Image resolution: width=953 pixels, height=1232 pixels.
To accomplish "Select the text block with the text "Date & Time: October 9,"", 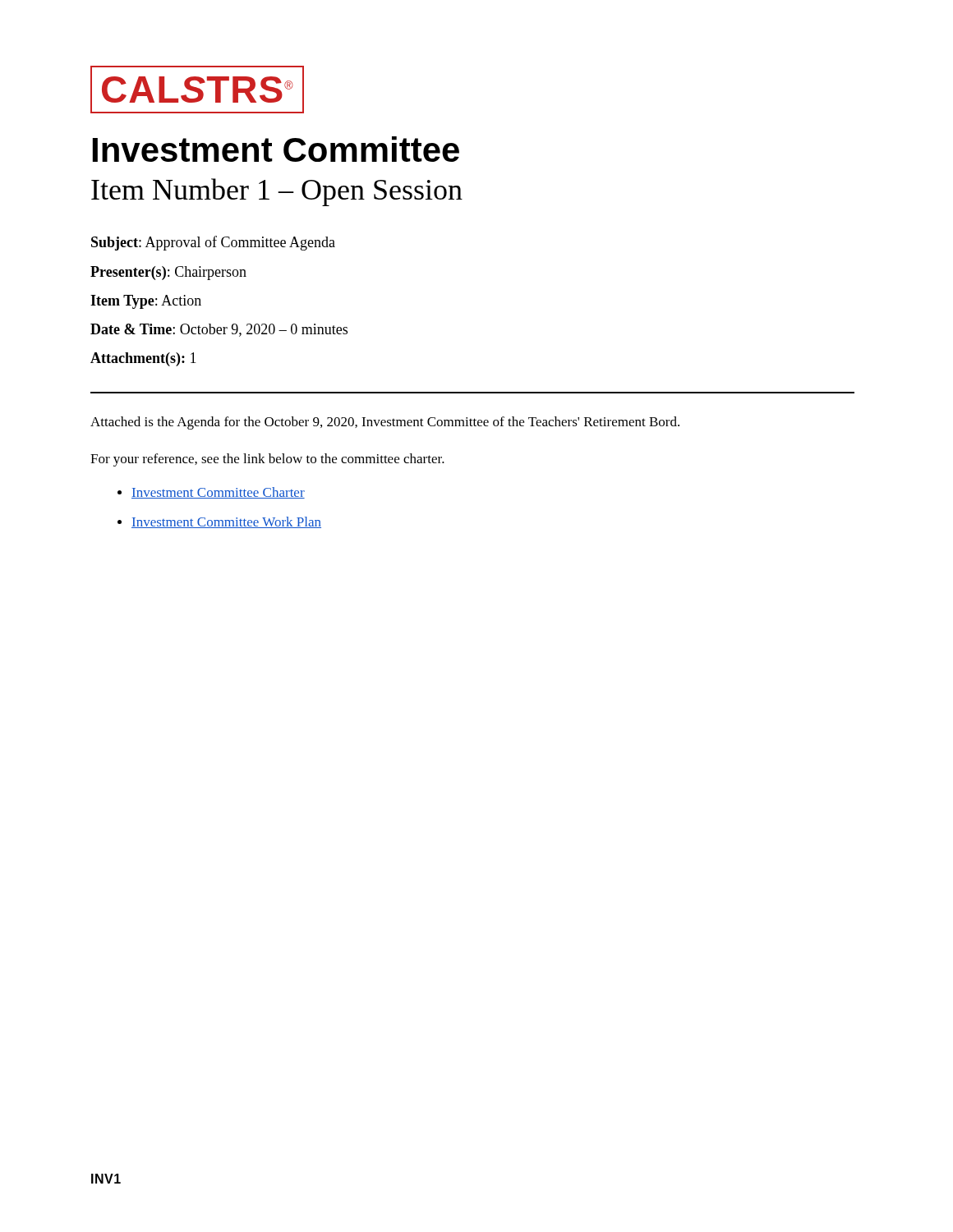I will click(219, 329).
